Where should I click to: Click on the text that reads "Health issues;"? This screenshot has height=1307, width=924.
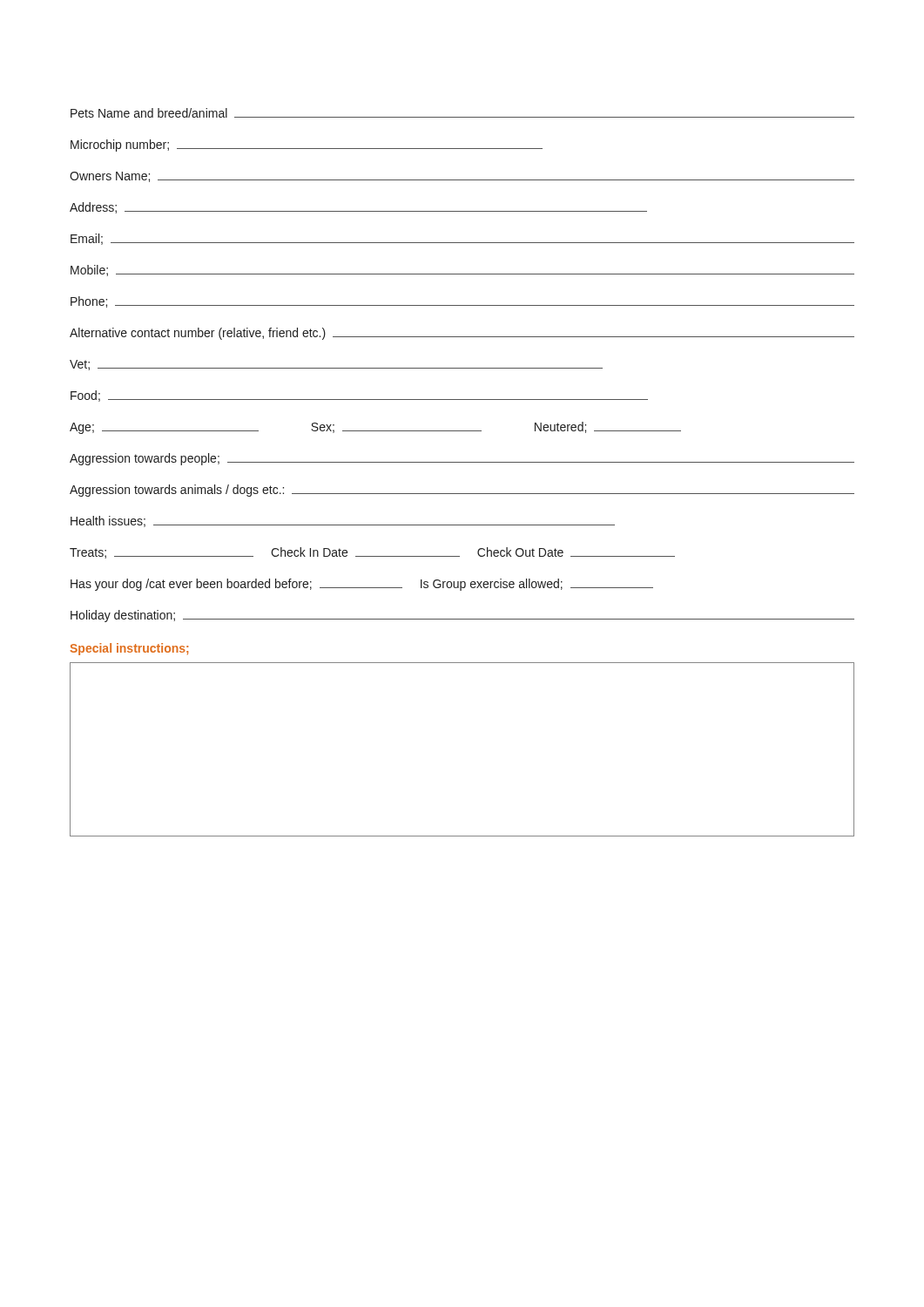pyautogui.click(x=342, y=520)
